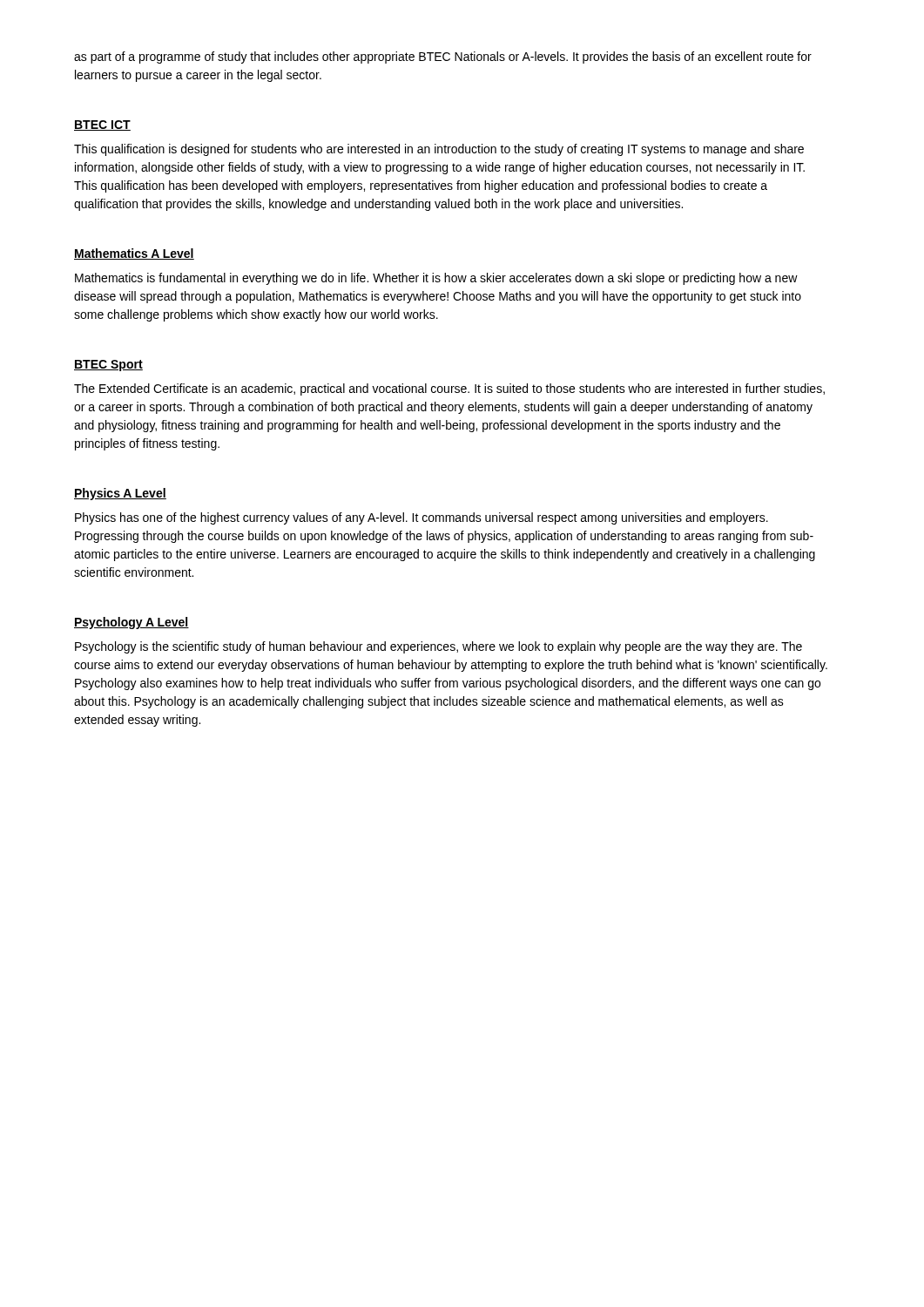
Task: Select the text block containing "Mathematics is fundamental in everything we do in"
Action: (438, 296)
